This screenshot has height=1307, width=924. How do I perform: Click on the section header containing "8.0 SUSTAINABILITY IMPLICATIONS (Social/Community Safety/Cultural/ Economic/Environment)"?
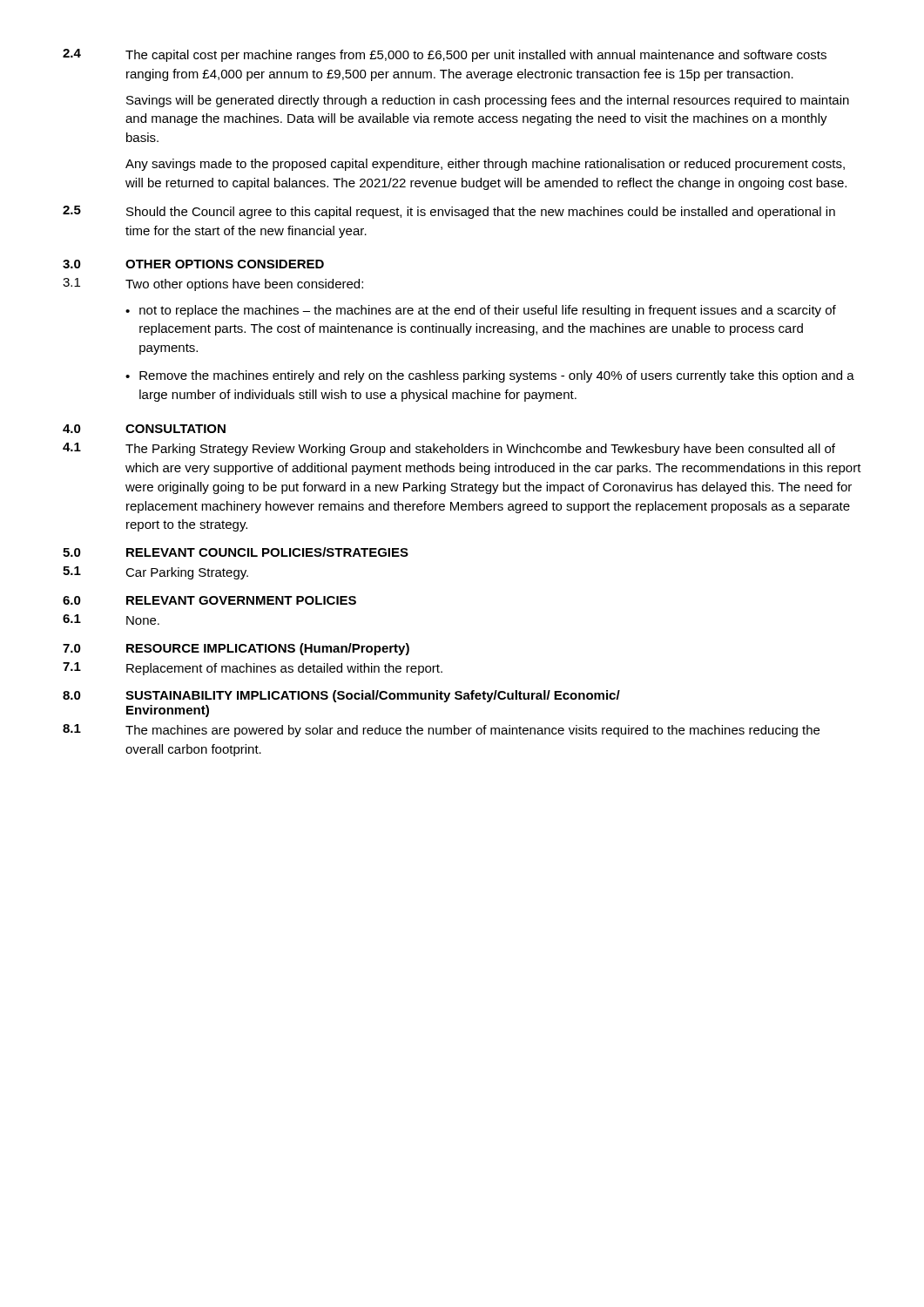click(x=462, y=703)
